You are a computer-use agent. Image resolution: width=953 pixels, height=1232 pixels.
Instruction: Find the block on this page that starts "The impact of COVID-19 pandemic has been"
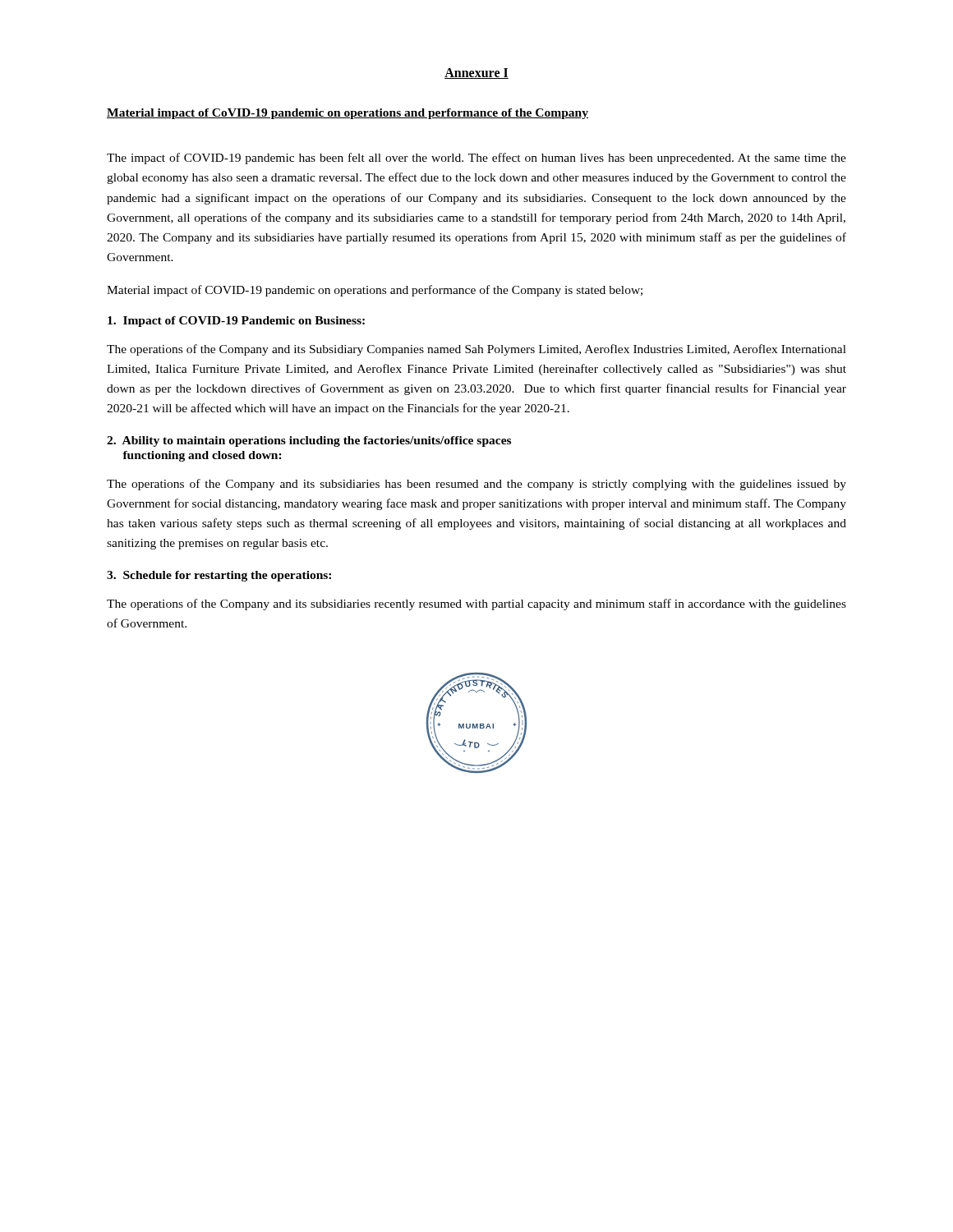476,207
